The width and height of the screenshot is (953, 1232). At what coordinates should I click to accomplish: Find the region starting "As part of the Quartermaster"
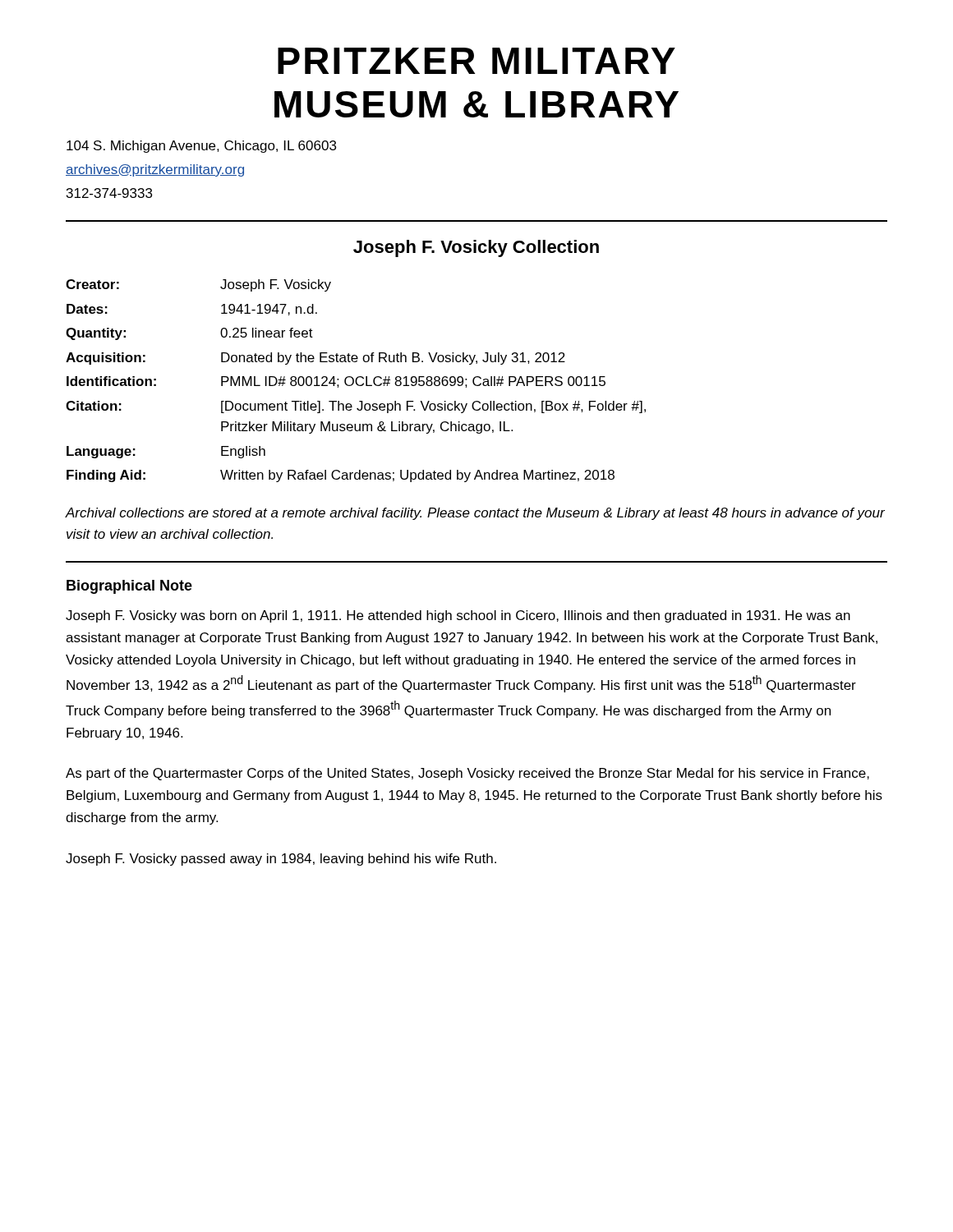[474, 796]
